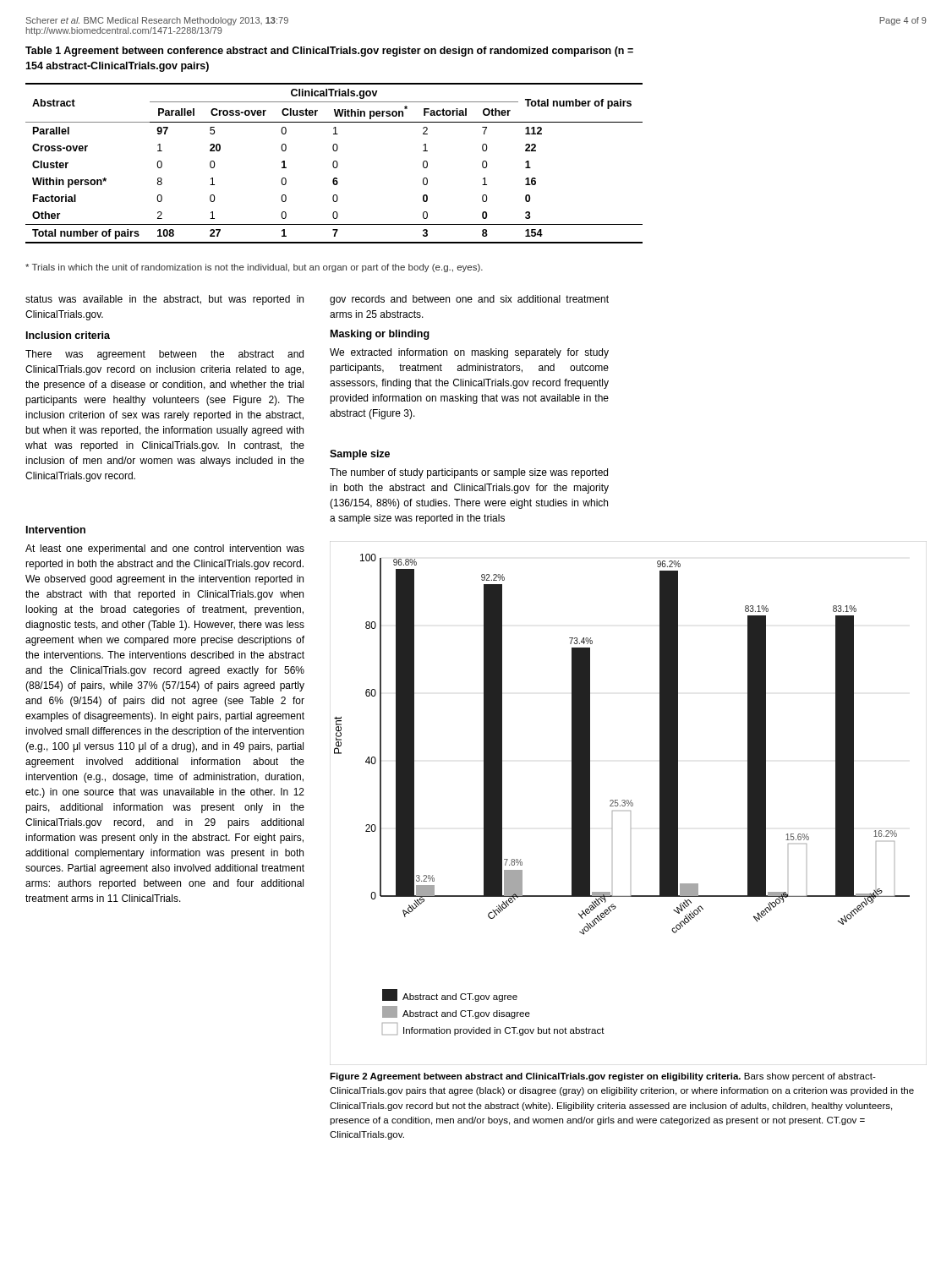The image size is (952, 1268).
Task: Select a table
Action: pyautogui.click(x=334, y=163)
